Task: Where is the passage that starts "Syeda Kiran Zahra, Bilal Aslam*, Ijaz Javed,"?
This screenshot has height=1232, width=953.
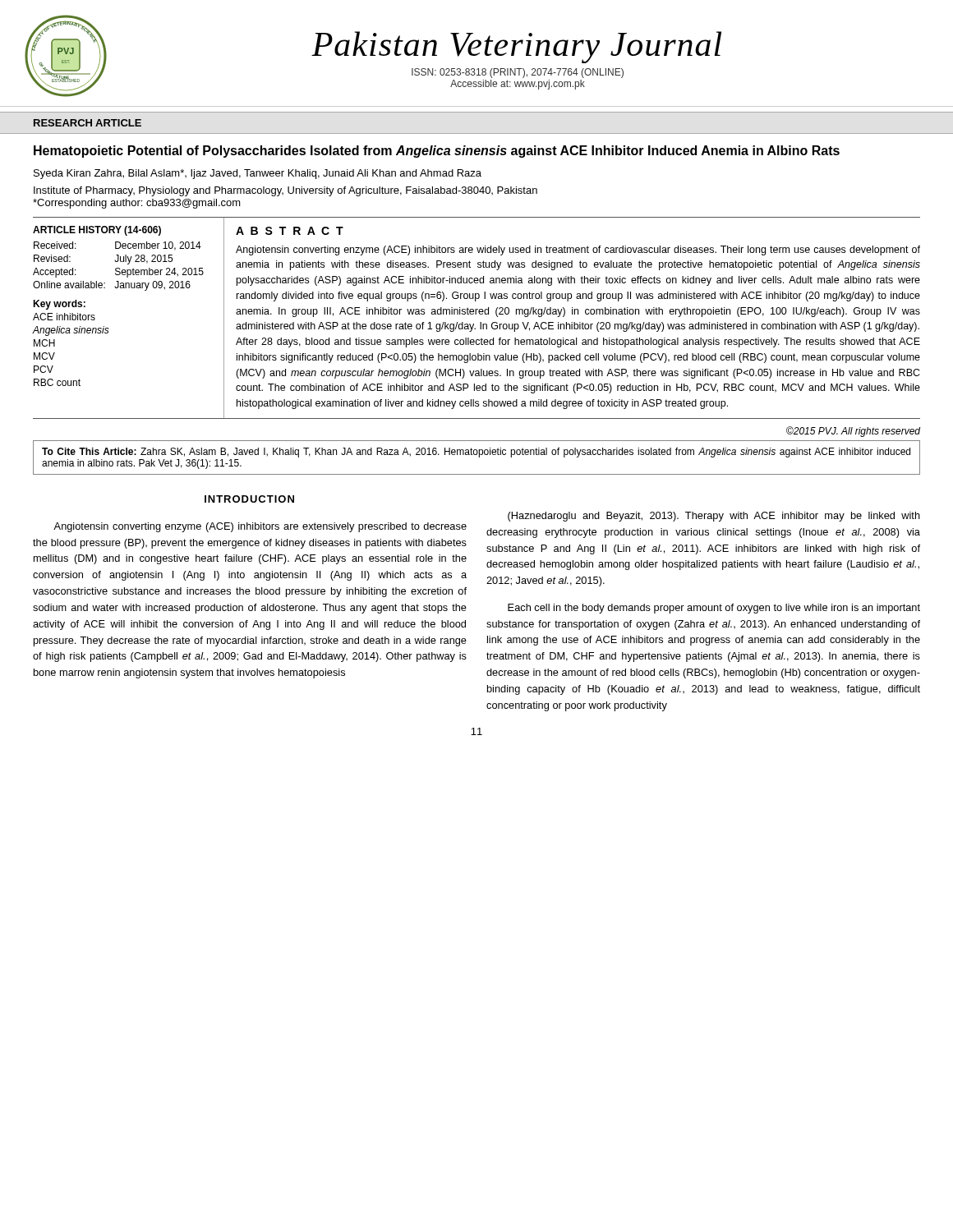Action: click(x=257, y=173)
